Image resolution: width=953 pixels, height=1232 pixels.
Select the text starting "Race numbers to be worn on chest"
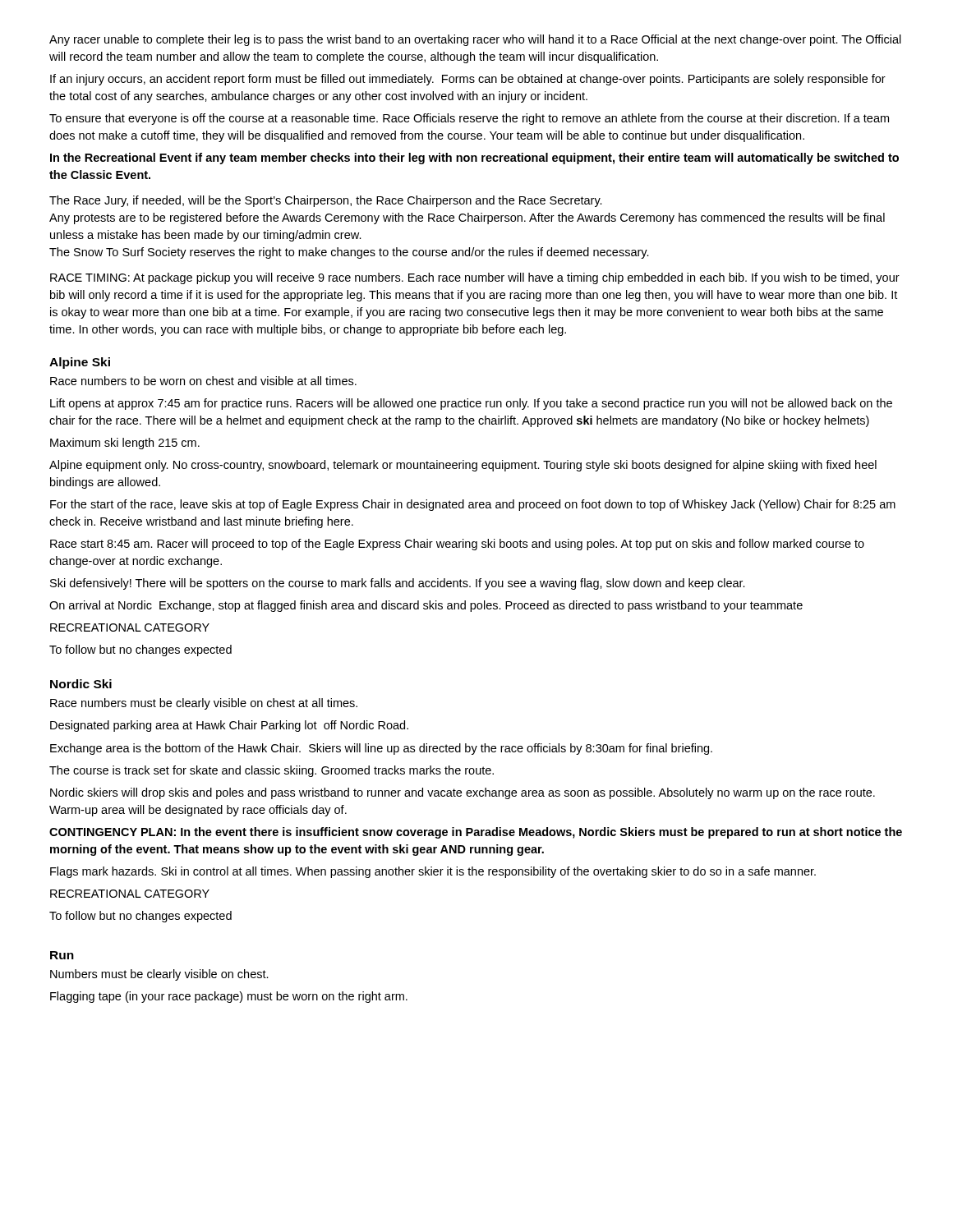[x=203, y=381]
